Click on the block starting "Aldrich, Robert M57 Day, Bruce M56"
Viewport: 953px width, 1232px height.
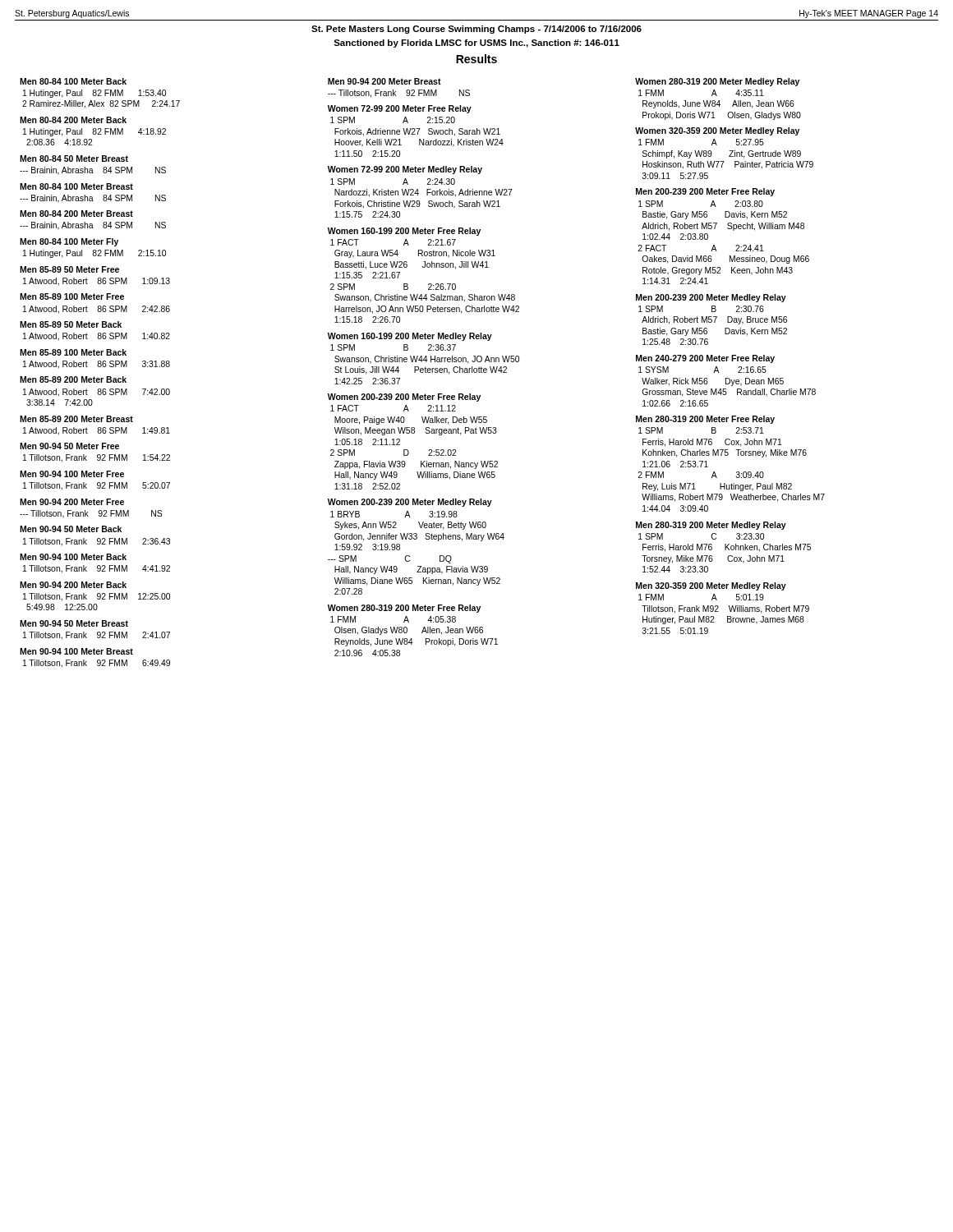pos(715,320)
